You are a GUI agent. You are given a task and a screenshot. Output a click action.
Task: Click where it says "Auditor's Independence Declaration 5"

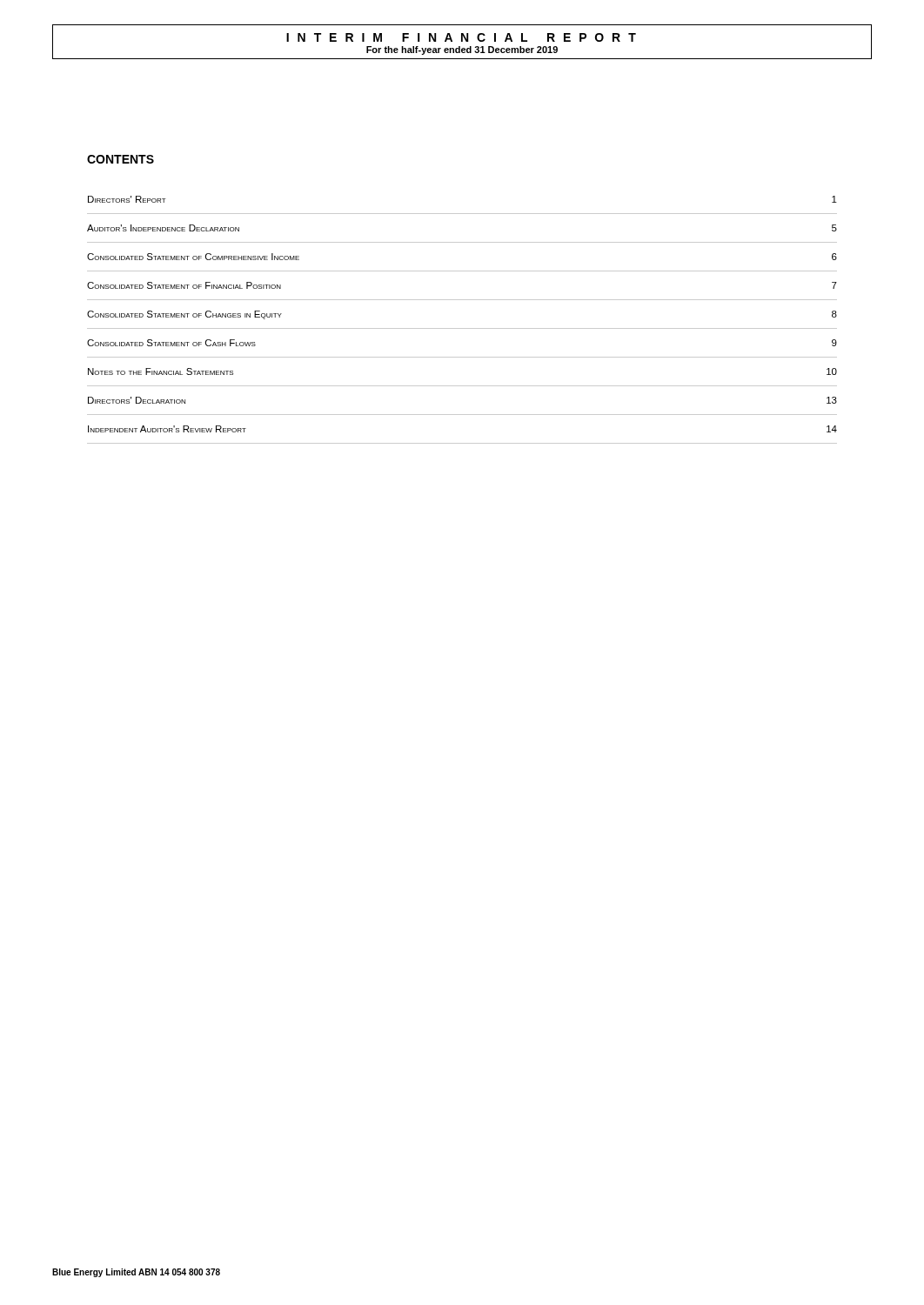(164, 228)
